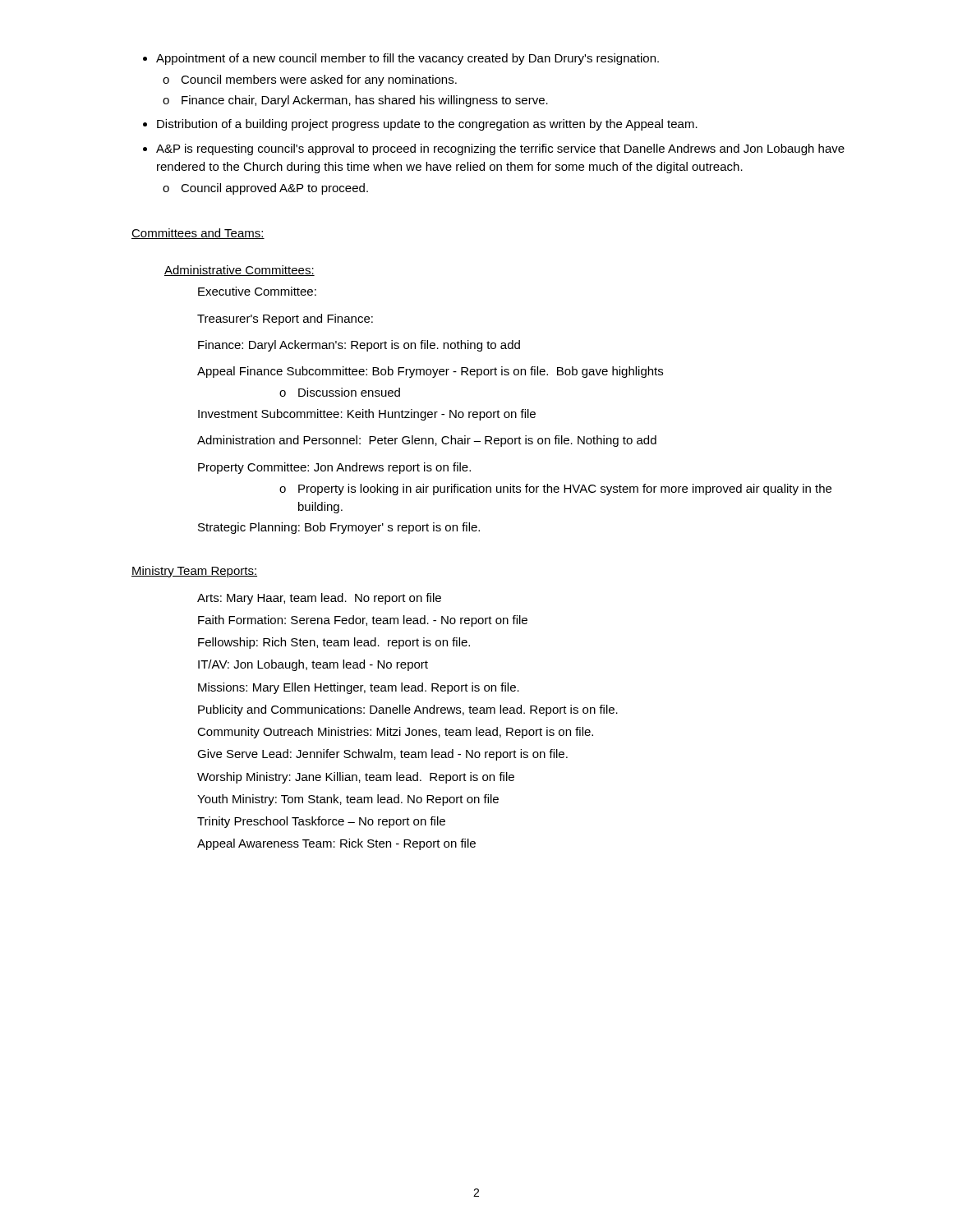Select the list item with the text "A&P is requesting council's approval to proceed in"
The height and width of the screenshot is (1232, 953).
[505, 169]
